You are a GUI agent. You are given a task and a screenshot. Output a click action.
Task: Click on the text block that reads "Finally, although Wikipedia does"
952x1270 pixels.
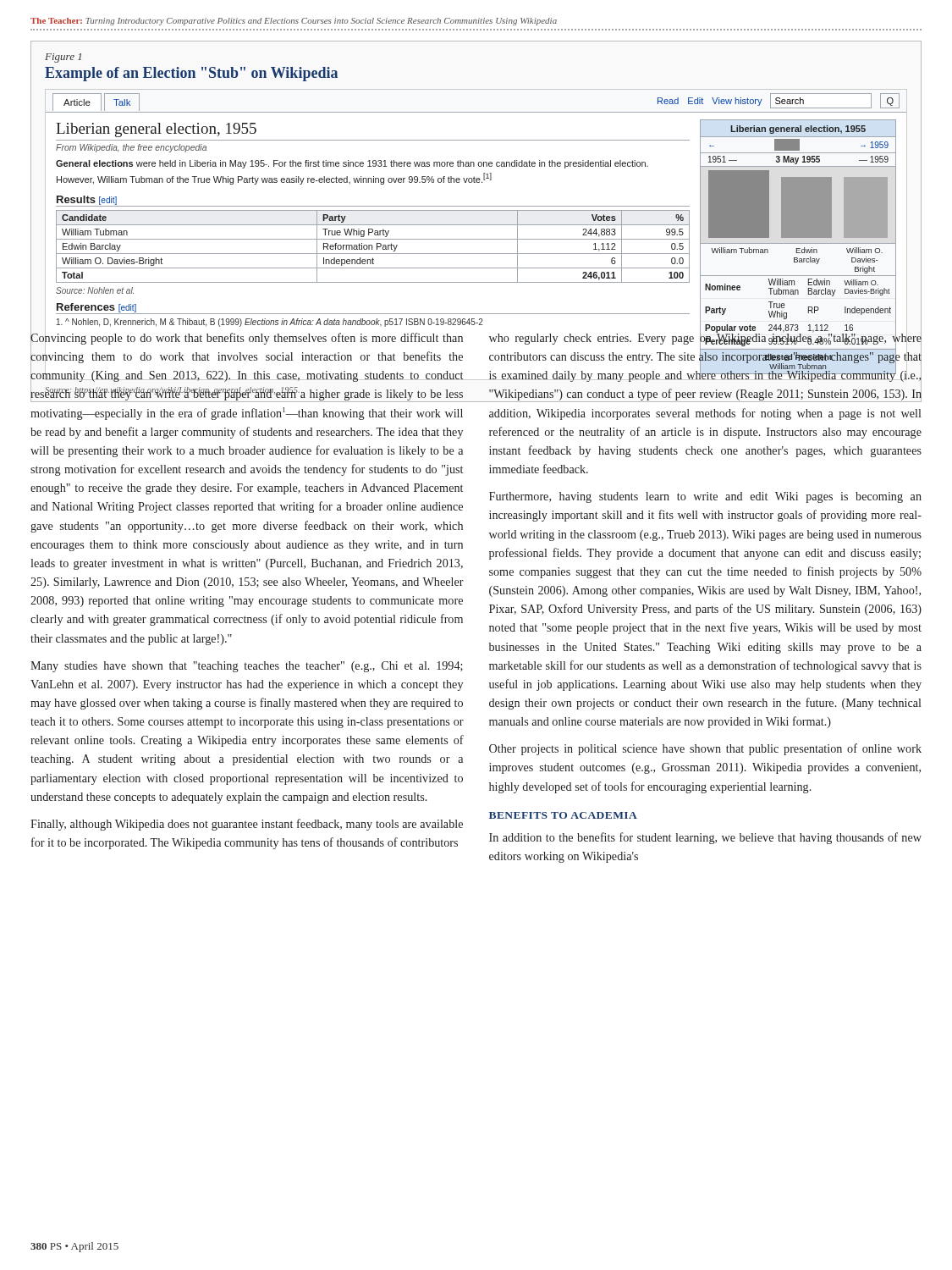click(x=247, y=833)
